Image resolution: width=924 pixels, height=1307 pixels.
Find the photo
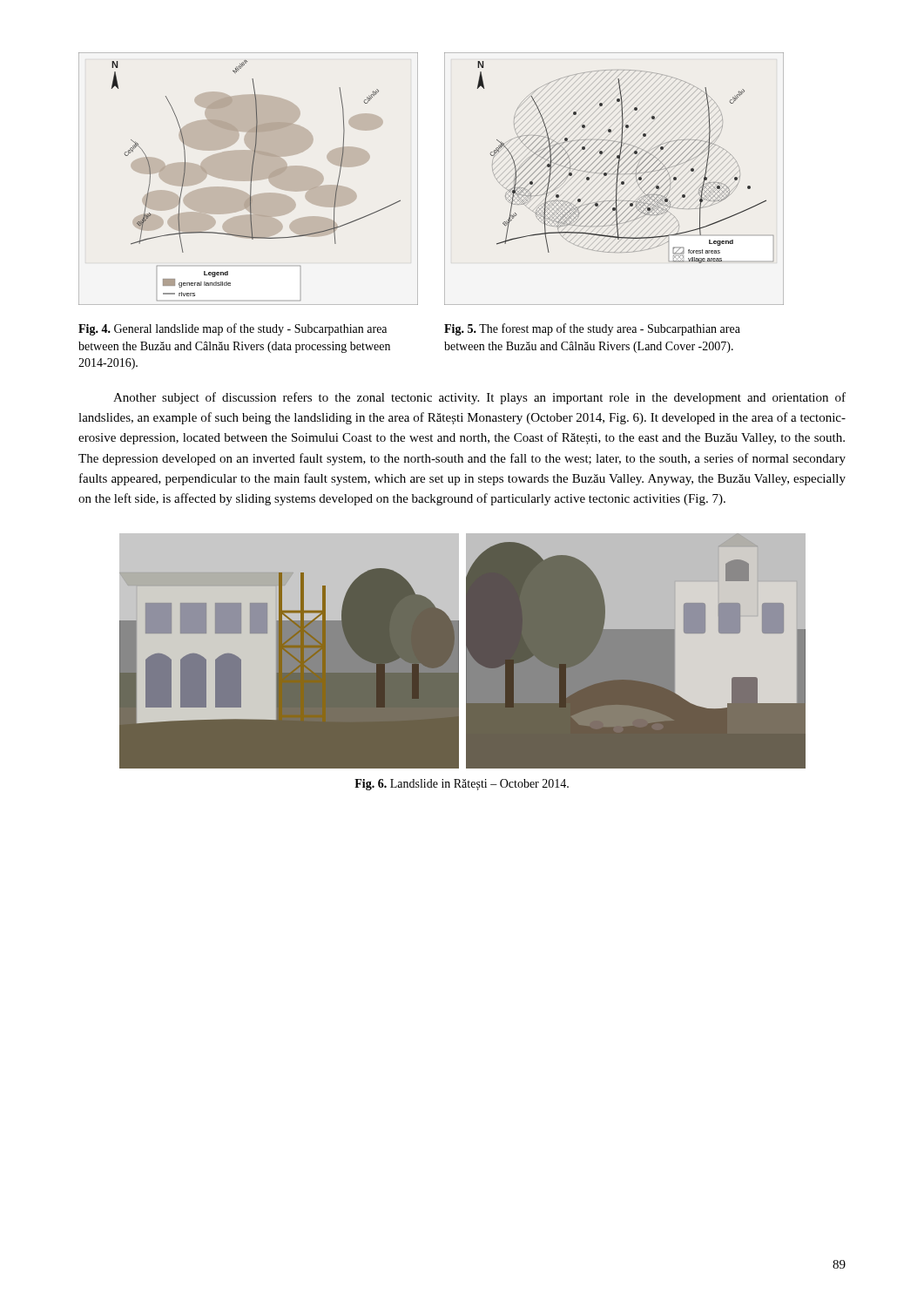(x=462, y=651)
